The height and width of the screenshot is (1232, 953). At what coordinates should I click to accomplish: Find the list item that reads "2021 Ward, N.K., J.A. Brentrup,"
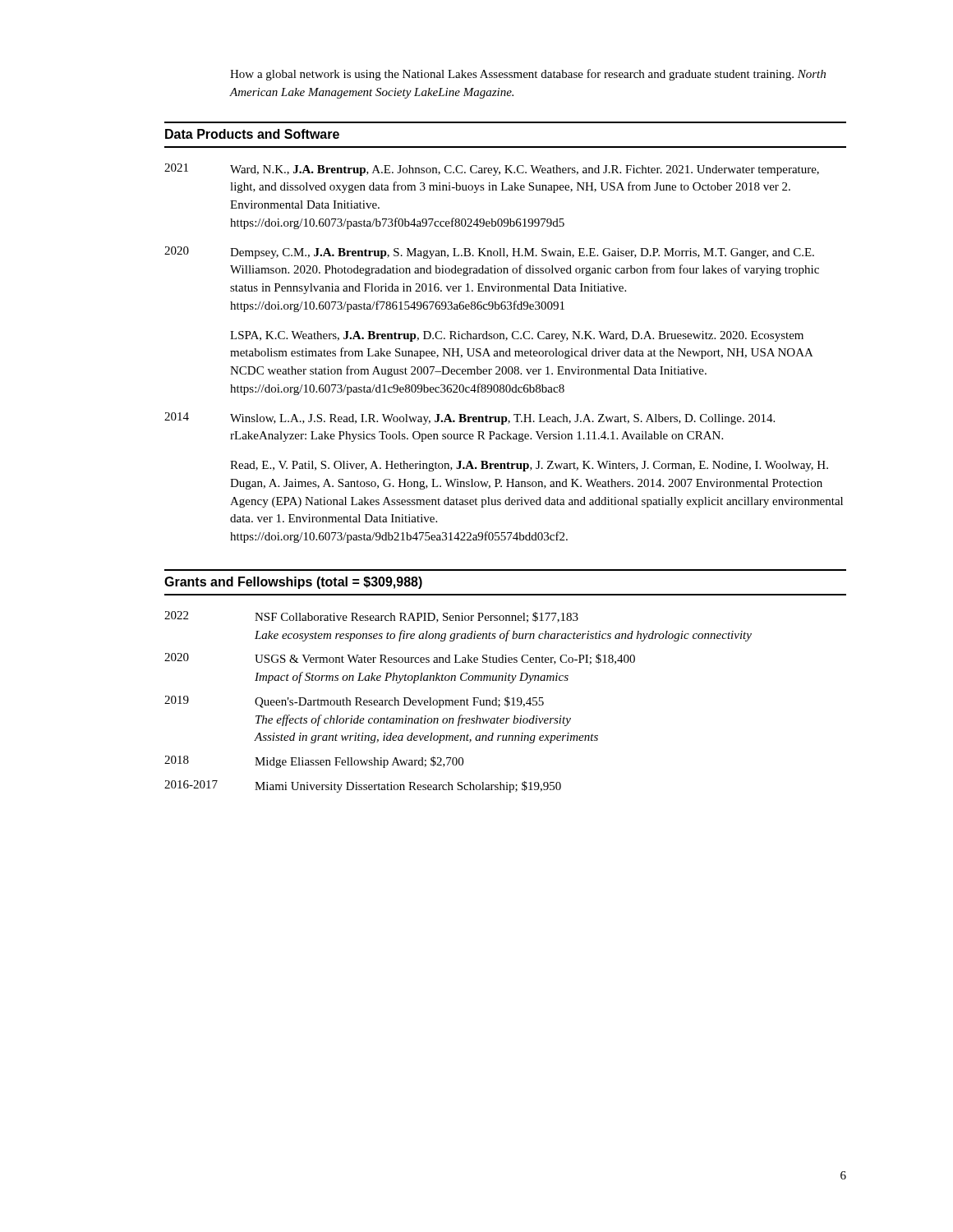coord(505,196)
